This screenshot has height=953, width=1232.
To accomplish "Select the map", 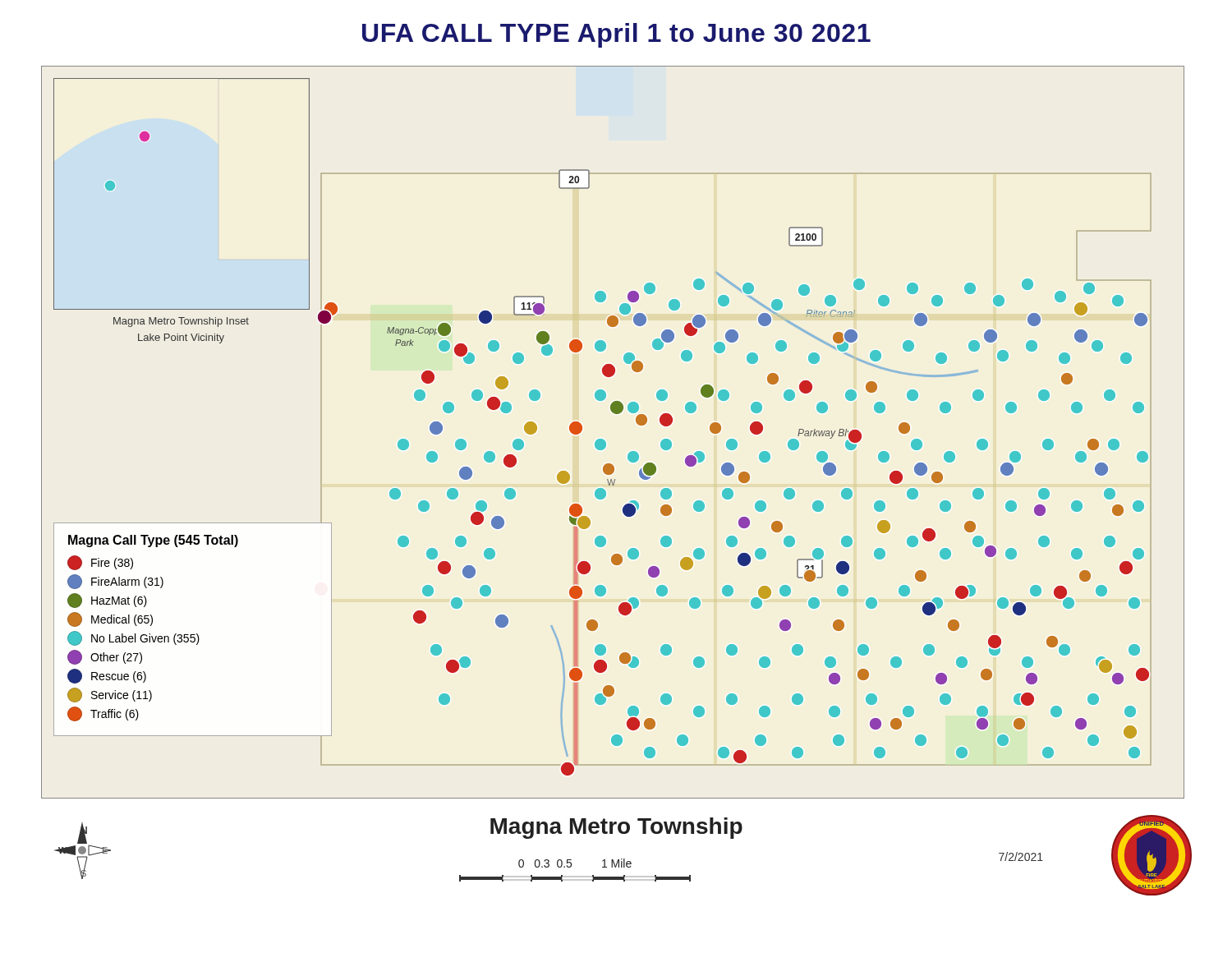I will coord(613,432).
